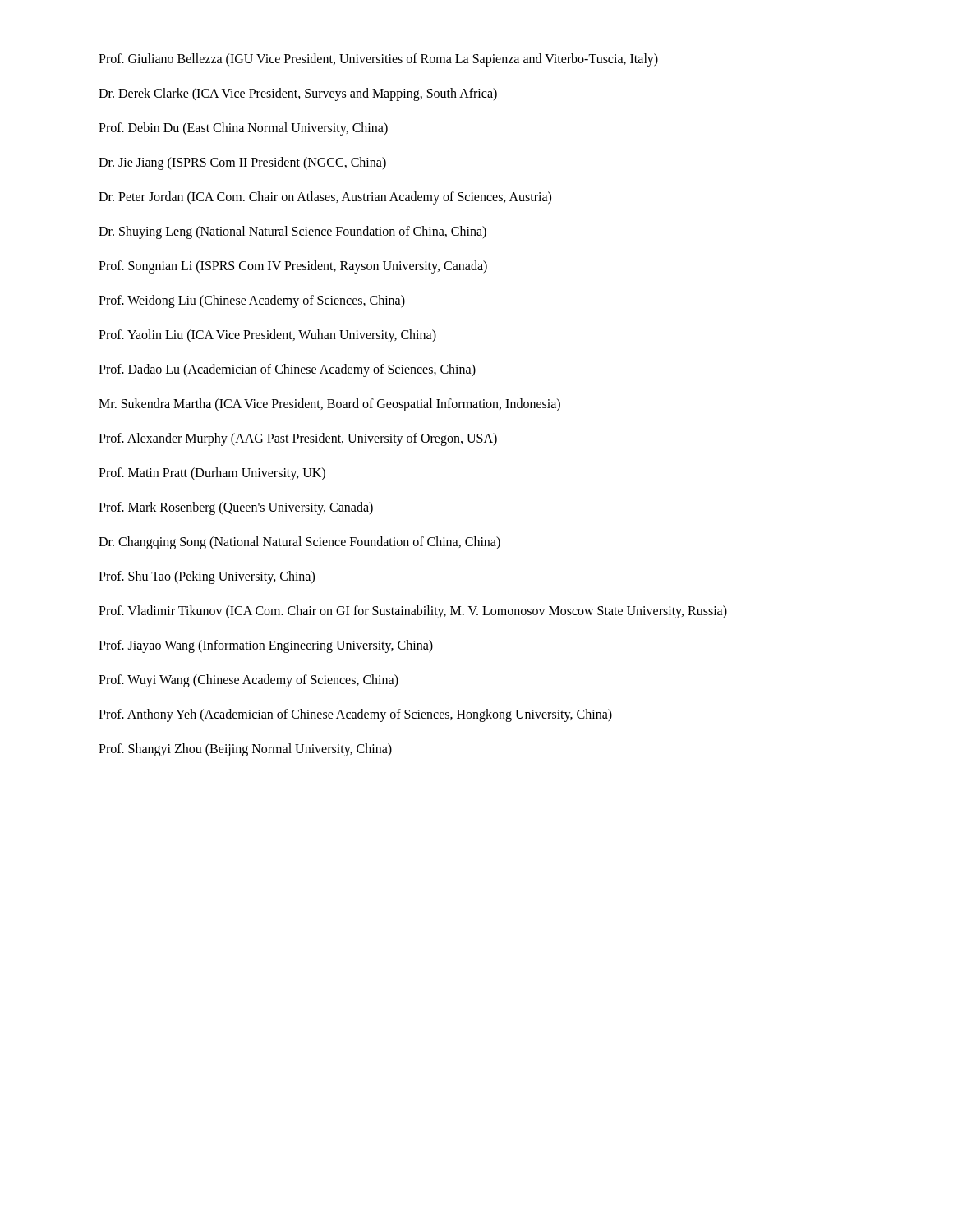This screenshot has height=1232, width=953.
Task: Click on the list item containing "Prof. Shu Tao"
Action: pyautogui.click(x=207, y=576)
